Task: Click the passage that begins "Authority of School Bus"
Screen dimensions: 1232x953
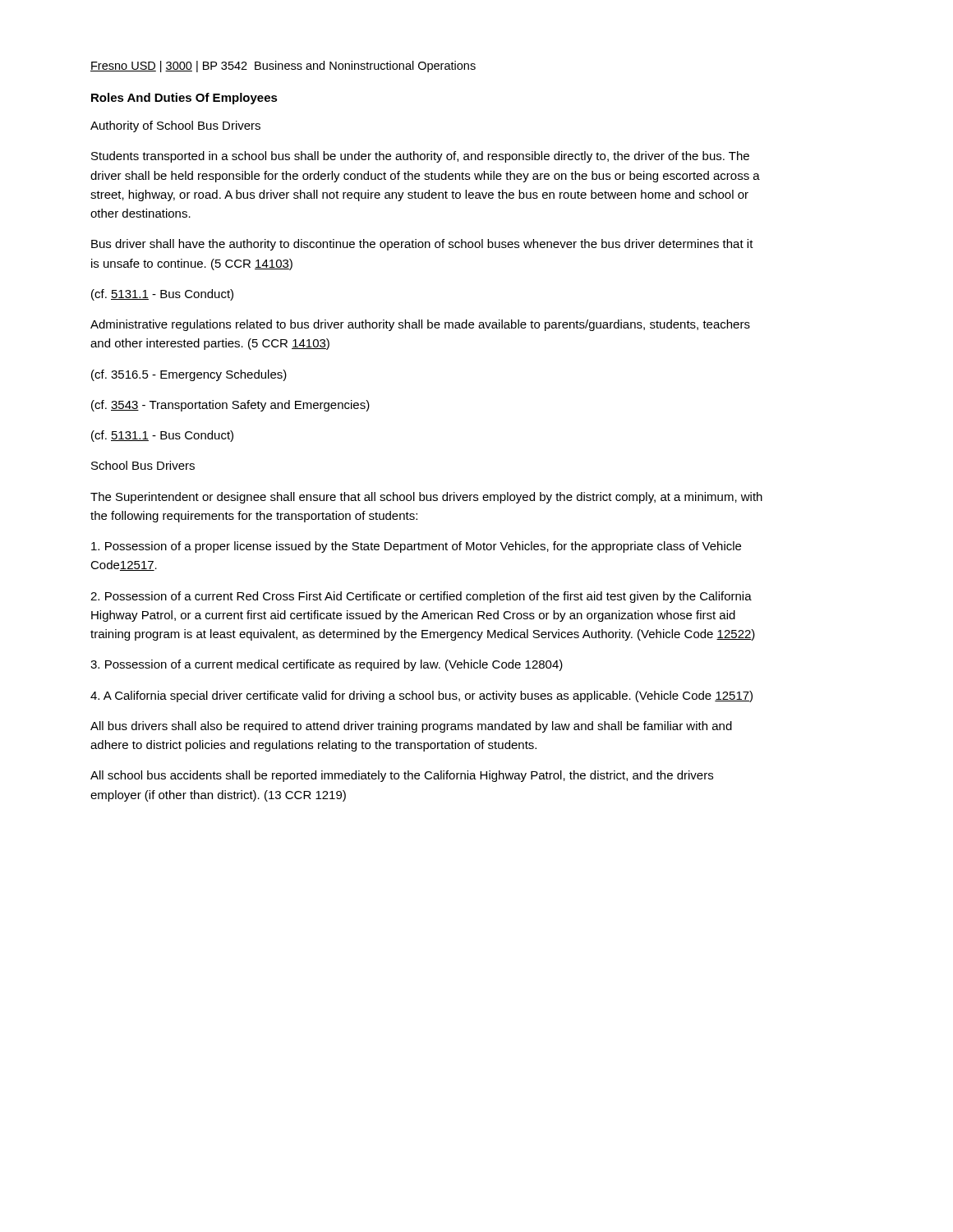Action: pyautogui.click(x=176, y=125)
